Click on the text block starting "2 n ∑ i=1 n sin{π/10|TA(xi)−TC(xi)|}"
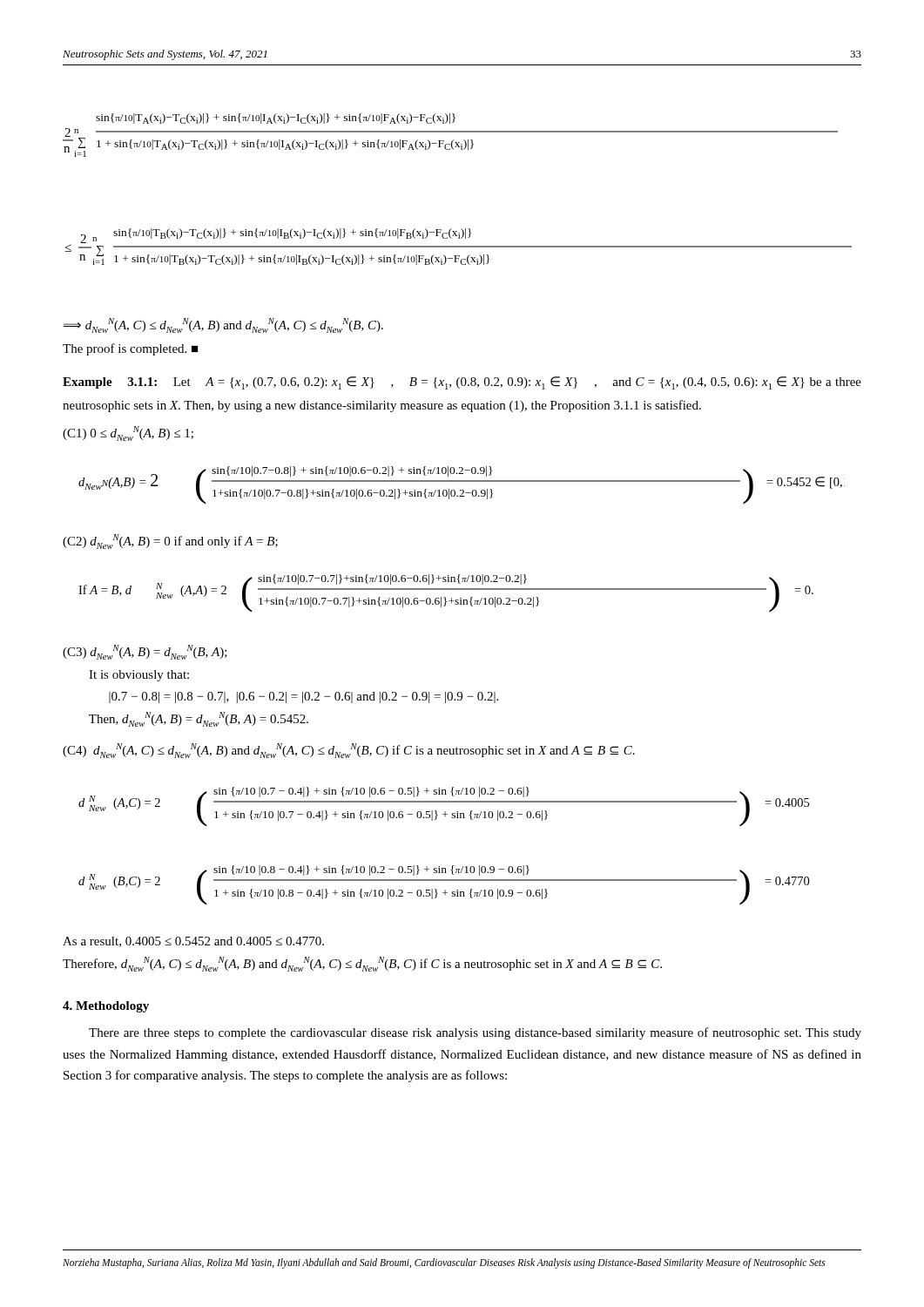 pos(462,134)
